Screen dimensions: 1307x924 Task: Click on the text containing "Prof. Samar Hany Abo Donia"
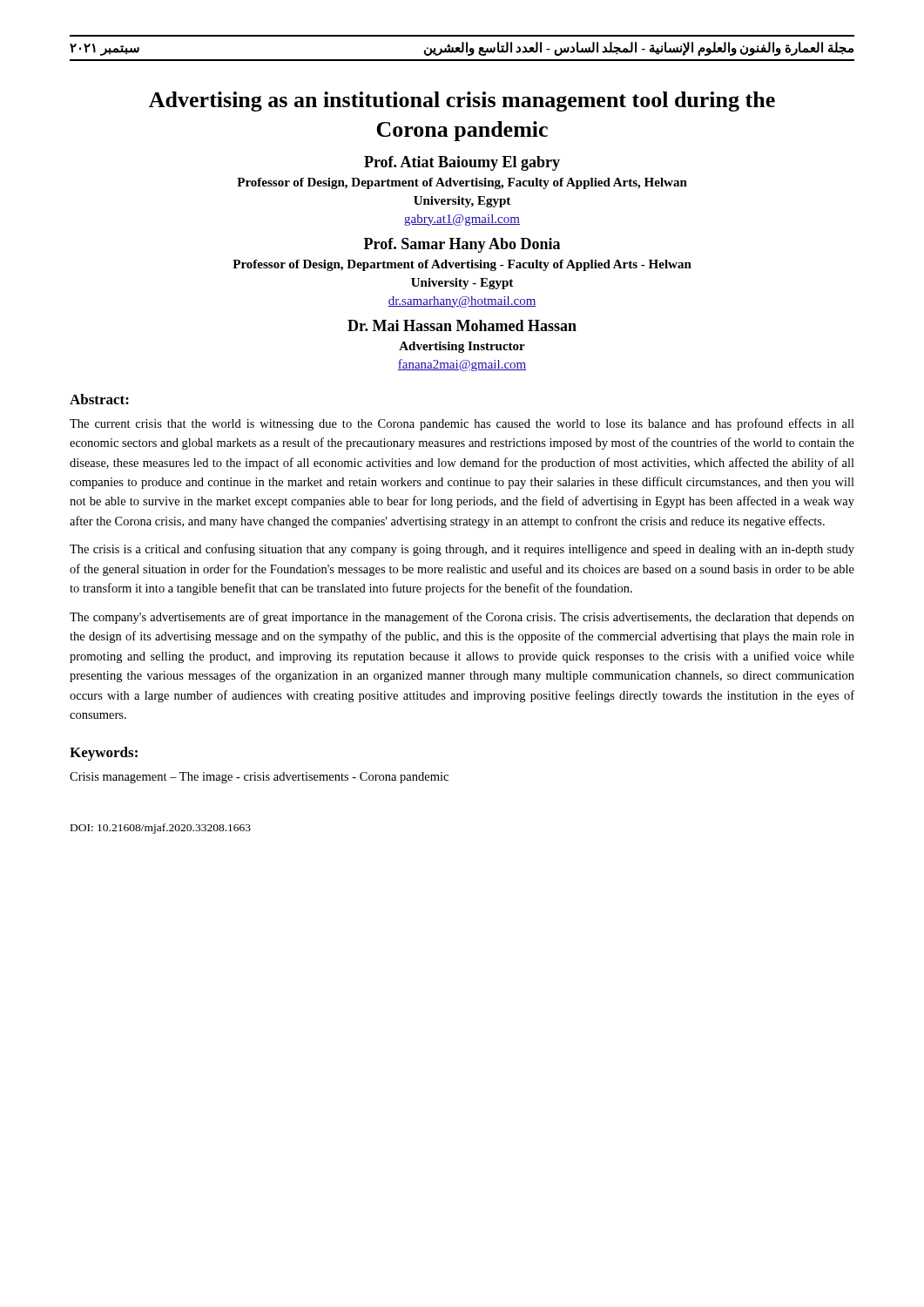[462, 244]
